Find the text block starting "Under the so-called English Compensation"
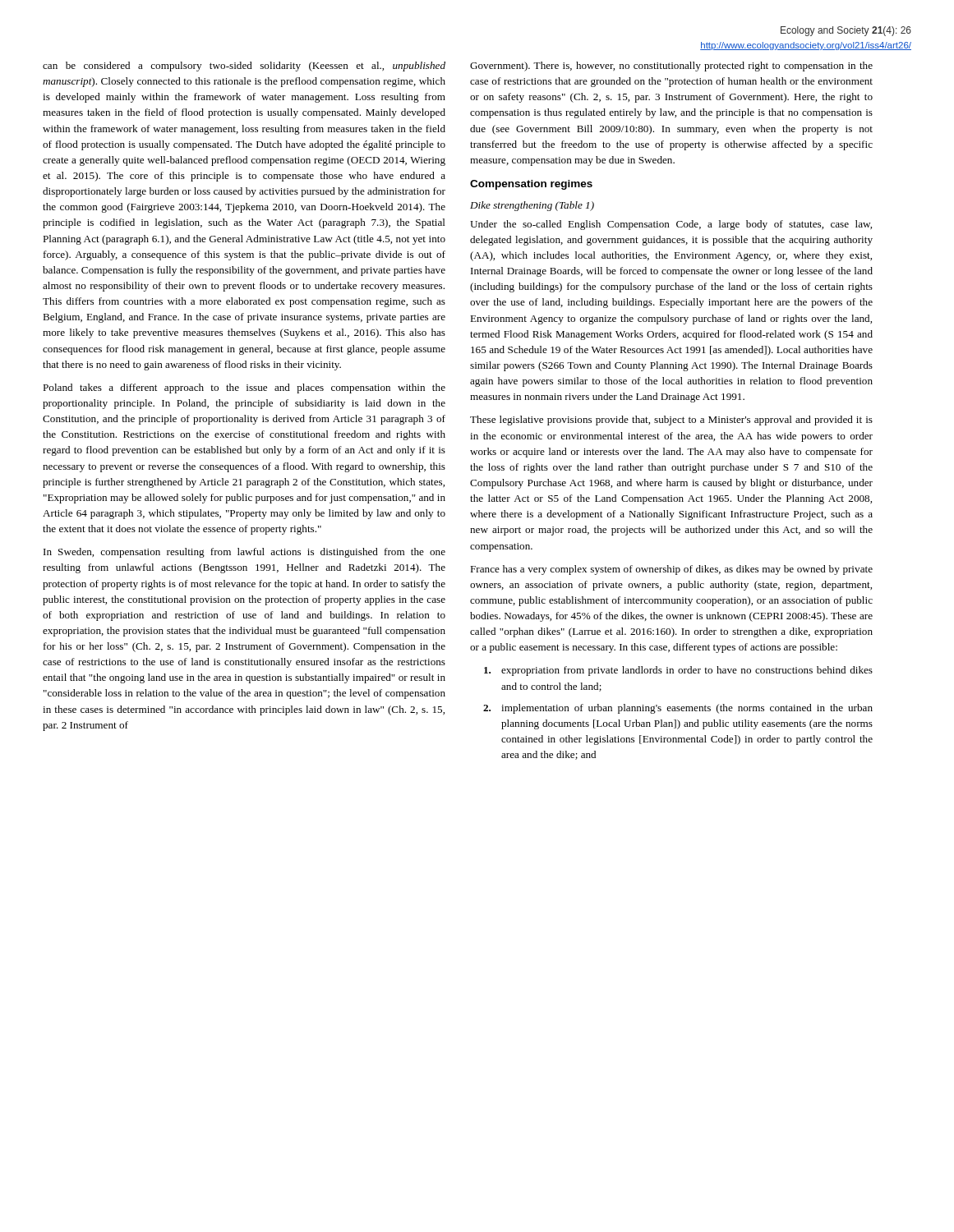954x1232 pixels. pyautogui.click(x=671, y=310)
